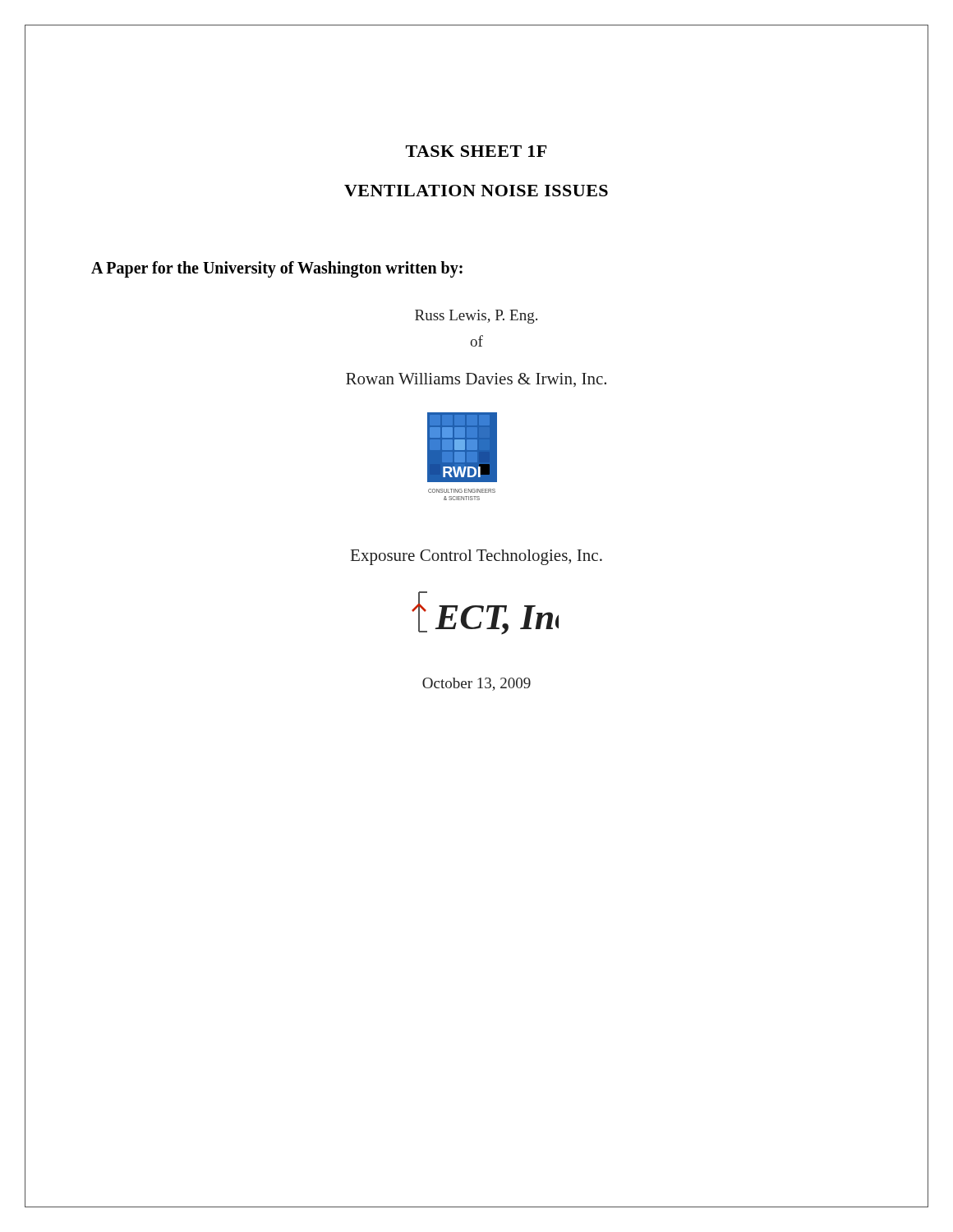Locate the text block that says "A Paper for the University of Washington"
The height and width of the screenshot is (1232, 953).
[x=277, y=268]
